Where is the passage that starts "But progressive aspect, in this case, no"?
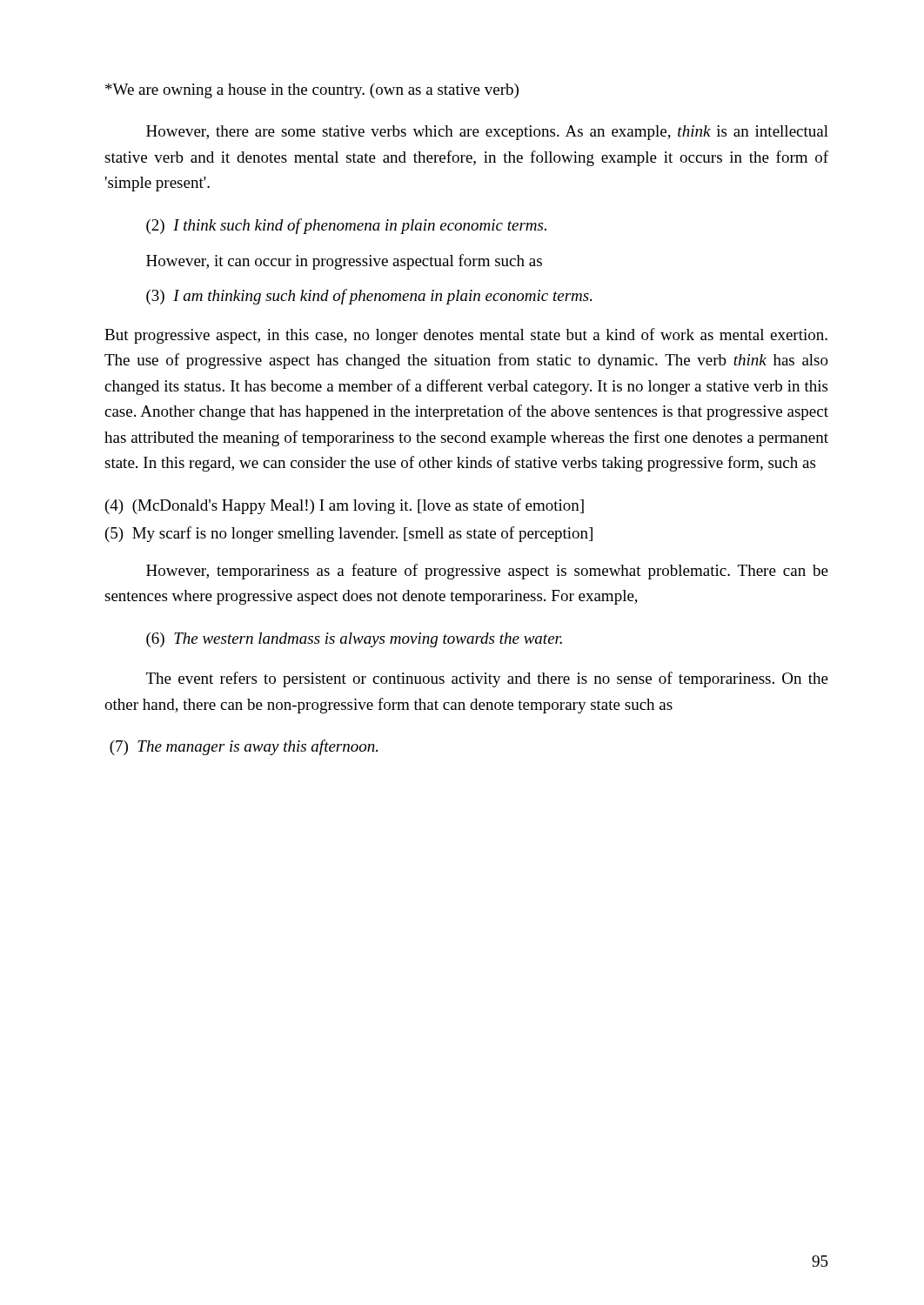924x1305 pixels. click(x=466, y=399)
